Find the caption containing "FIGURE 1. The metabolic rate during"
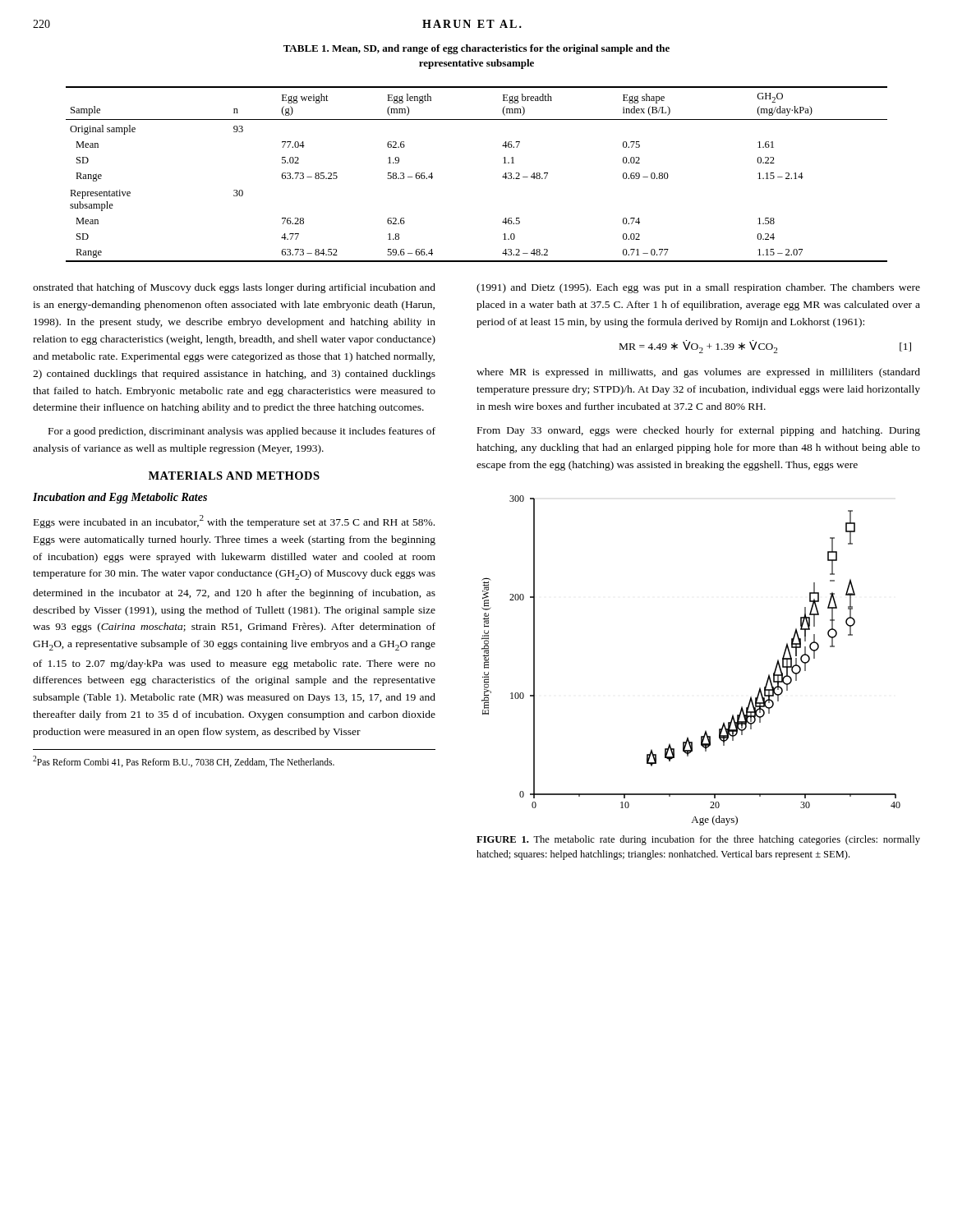 (x=698, y=847)
